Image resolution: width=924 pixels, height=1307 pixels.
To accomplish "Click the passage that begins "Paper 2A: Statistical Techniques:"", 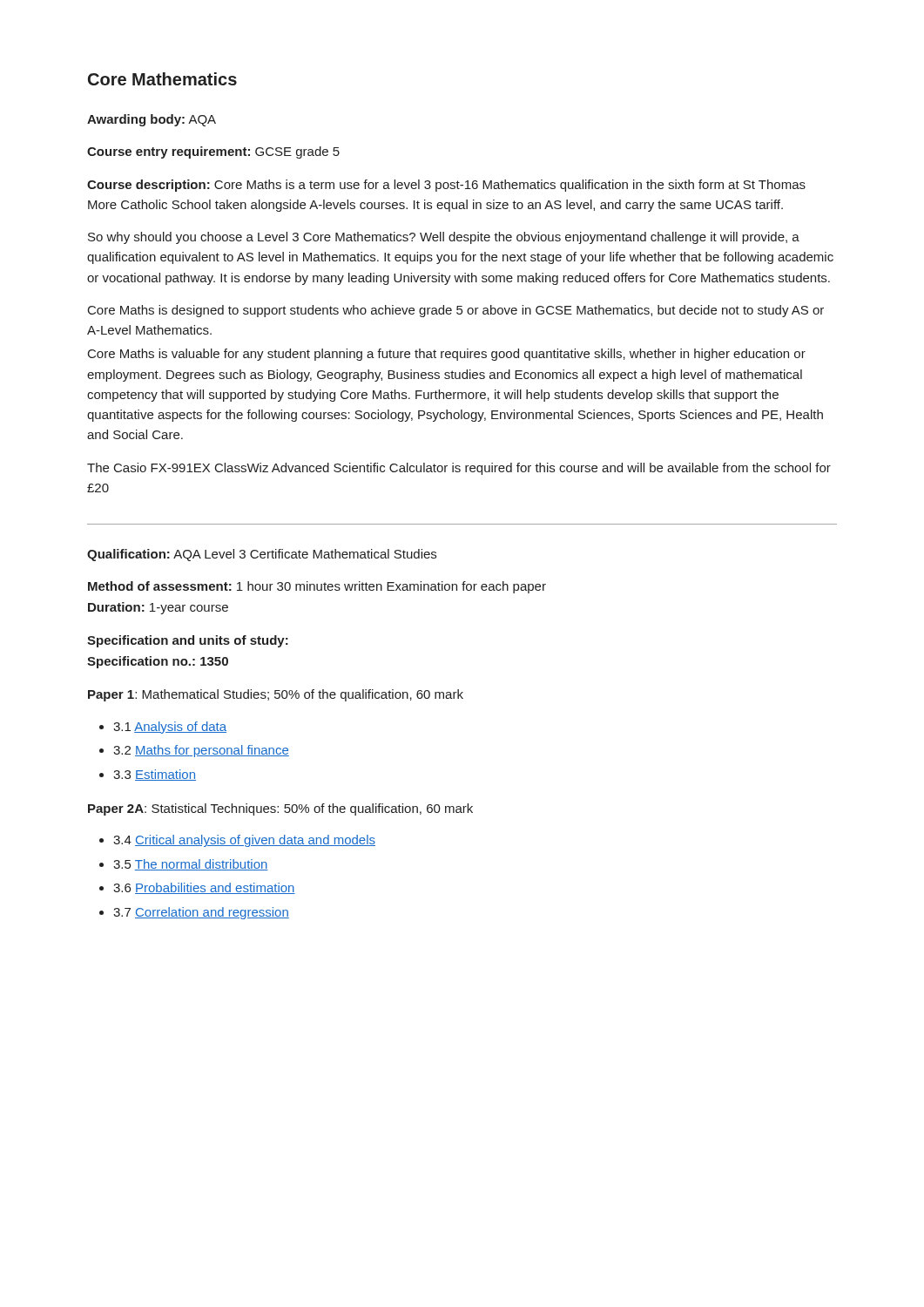I will 280,808.
